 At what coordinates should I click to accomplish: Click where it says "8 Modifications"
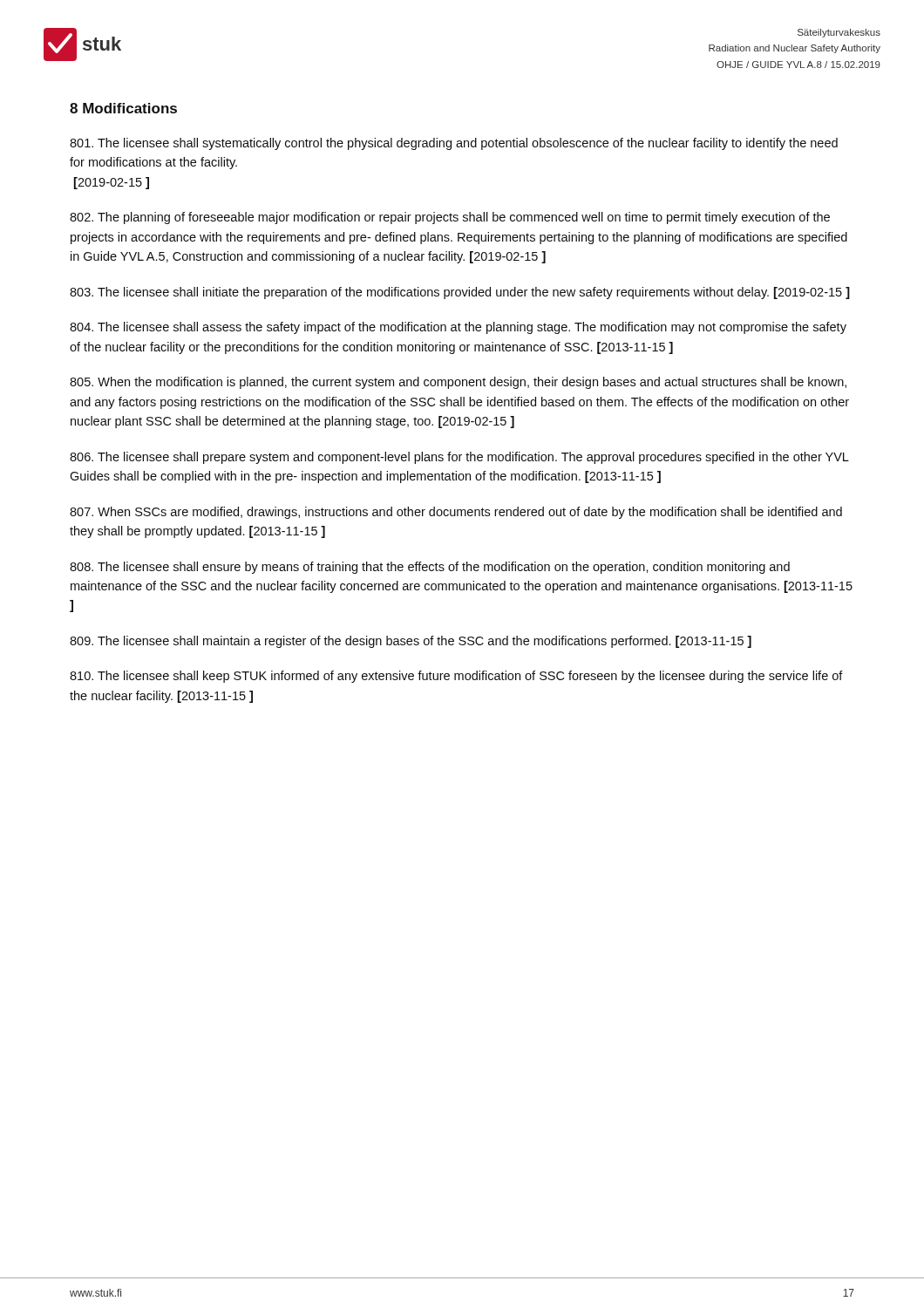pyautogui.click(x=124, y=109)
